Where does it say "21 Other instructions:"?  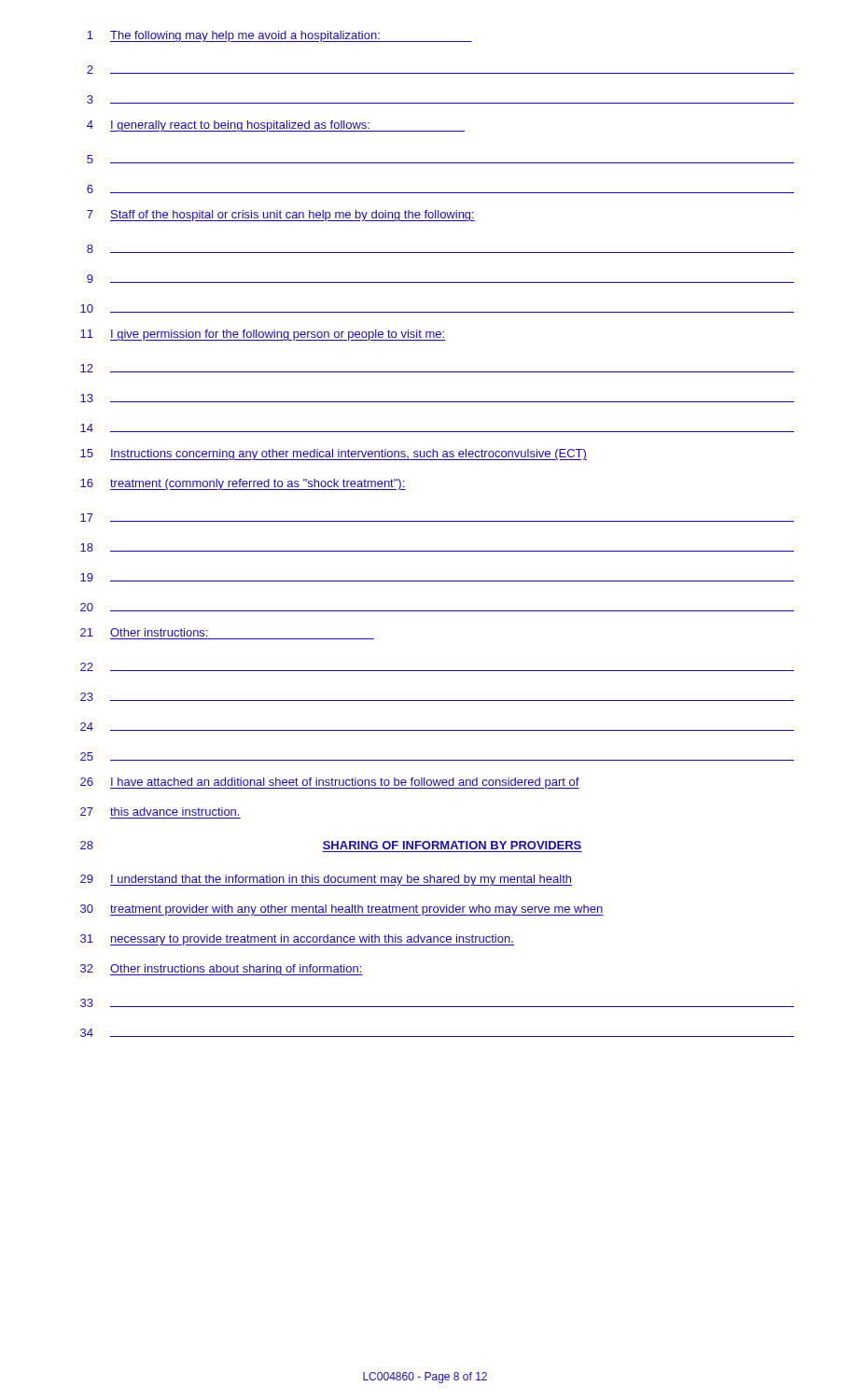click(x=144, y=632)
